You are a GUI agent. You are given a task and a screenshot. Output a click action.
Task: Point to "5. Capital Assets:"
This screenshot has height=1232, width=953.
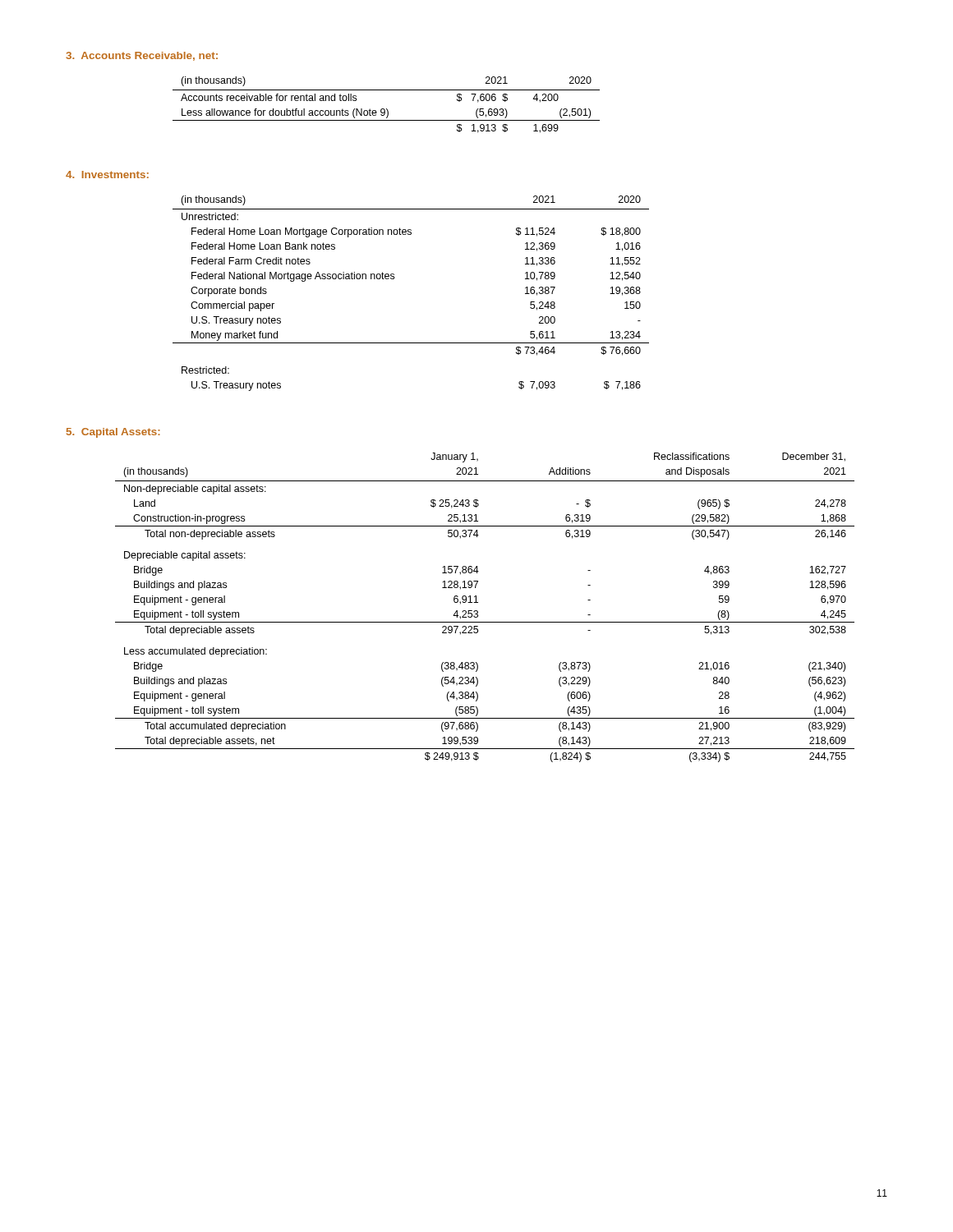pyautogui.click(x=113, y=432)
